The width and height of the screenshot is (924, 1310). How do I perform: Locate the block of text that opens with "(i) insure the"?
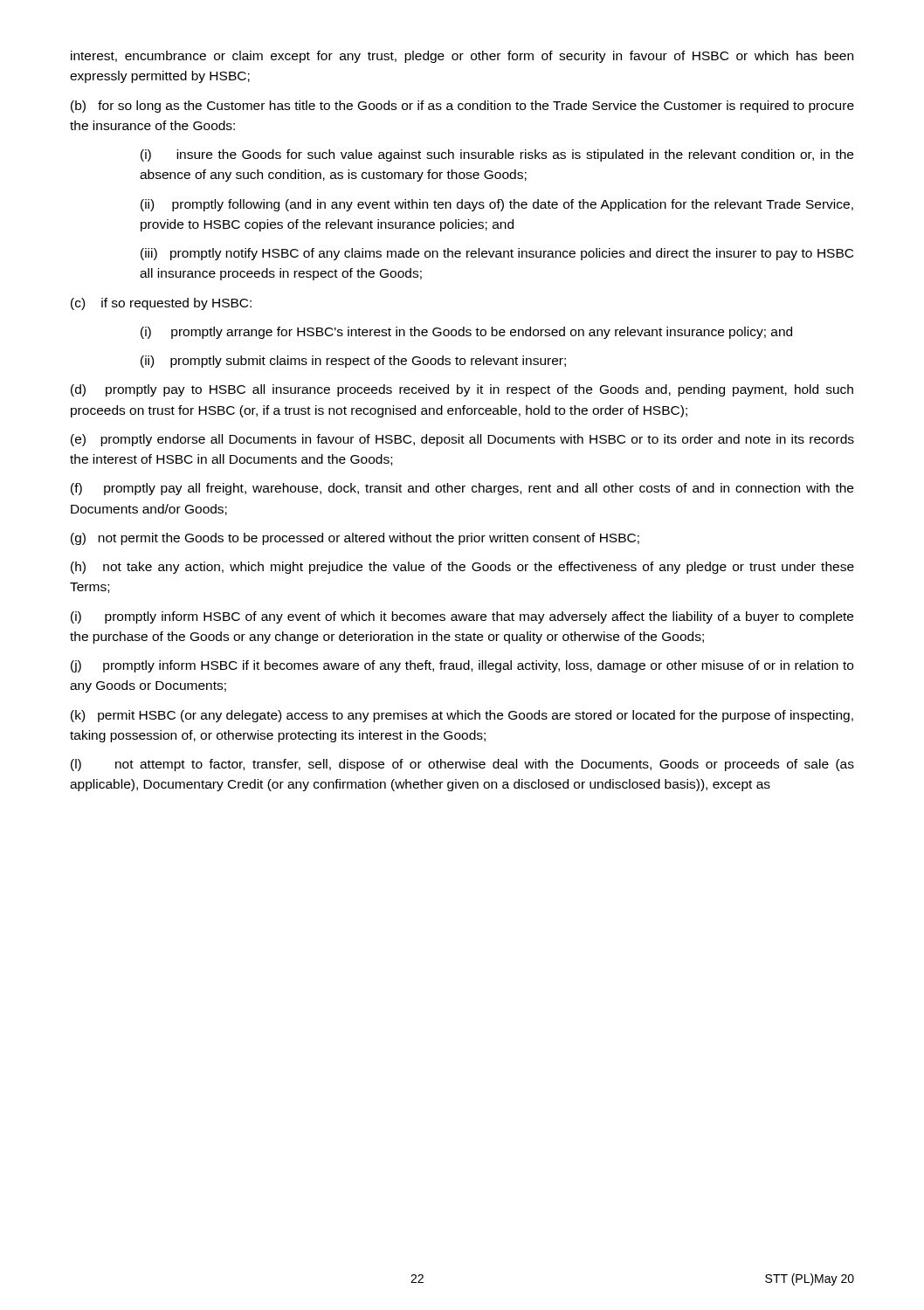497,164
